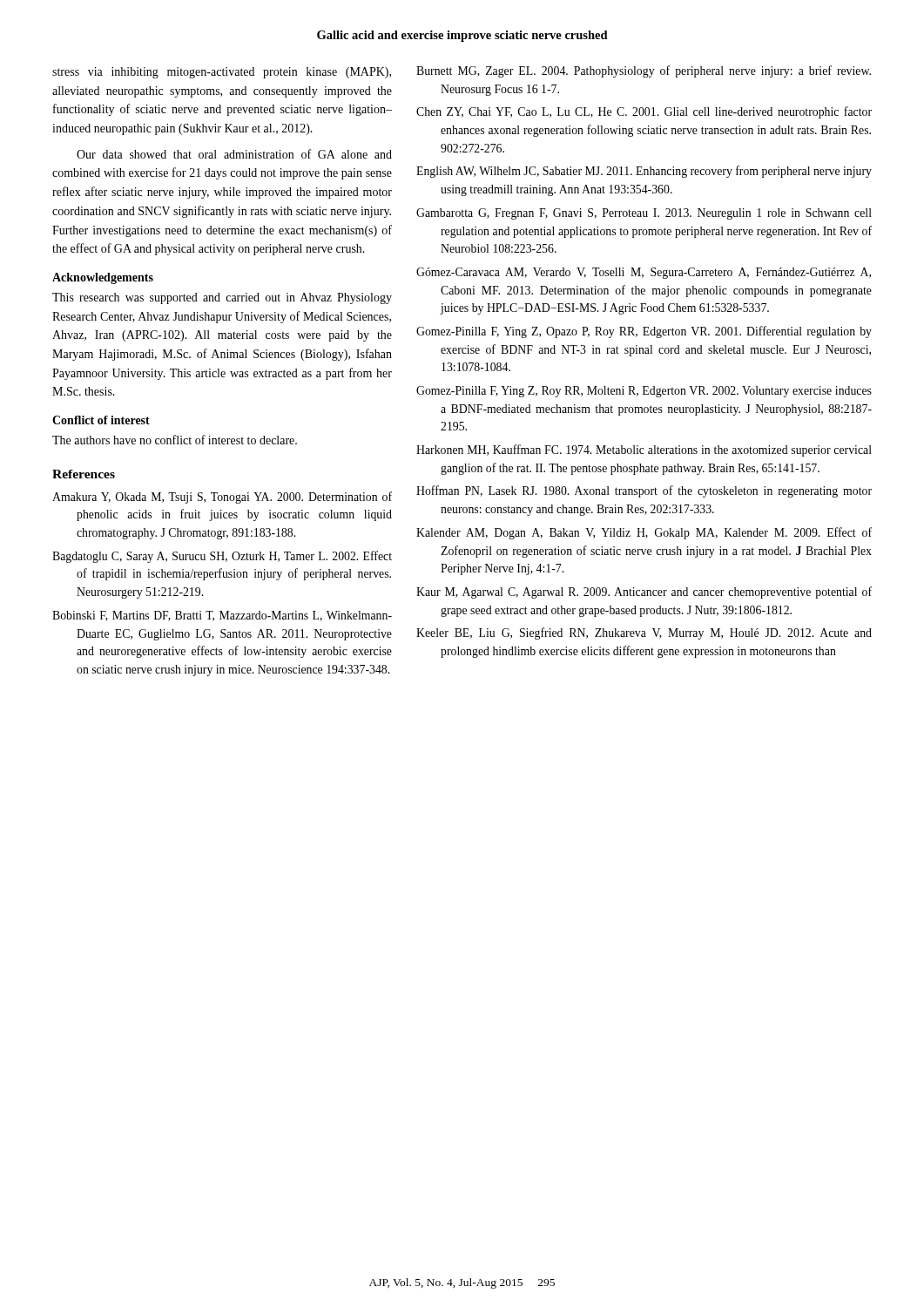
Task: Locate the text starting "Harkonen MH, Kauffman"
Action: 644,459
